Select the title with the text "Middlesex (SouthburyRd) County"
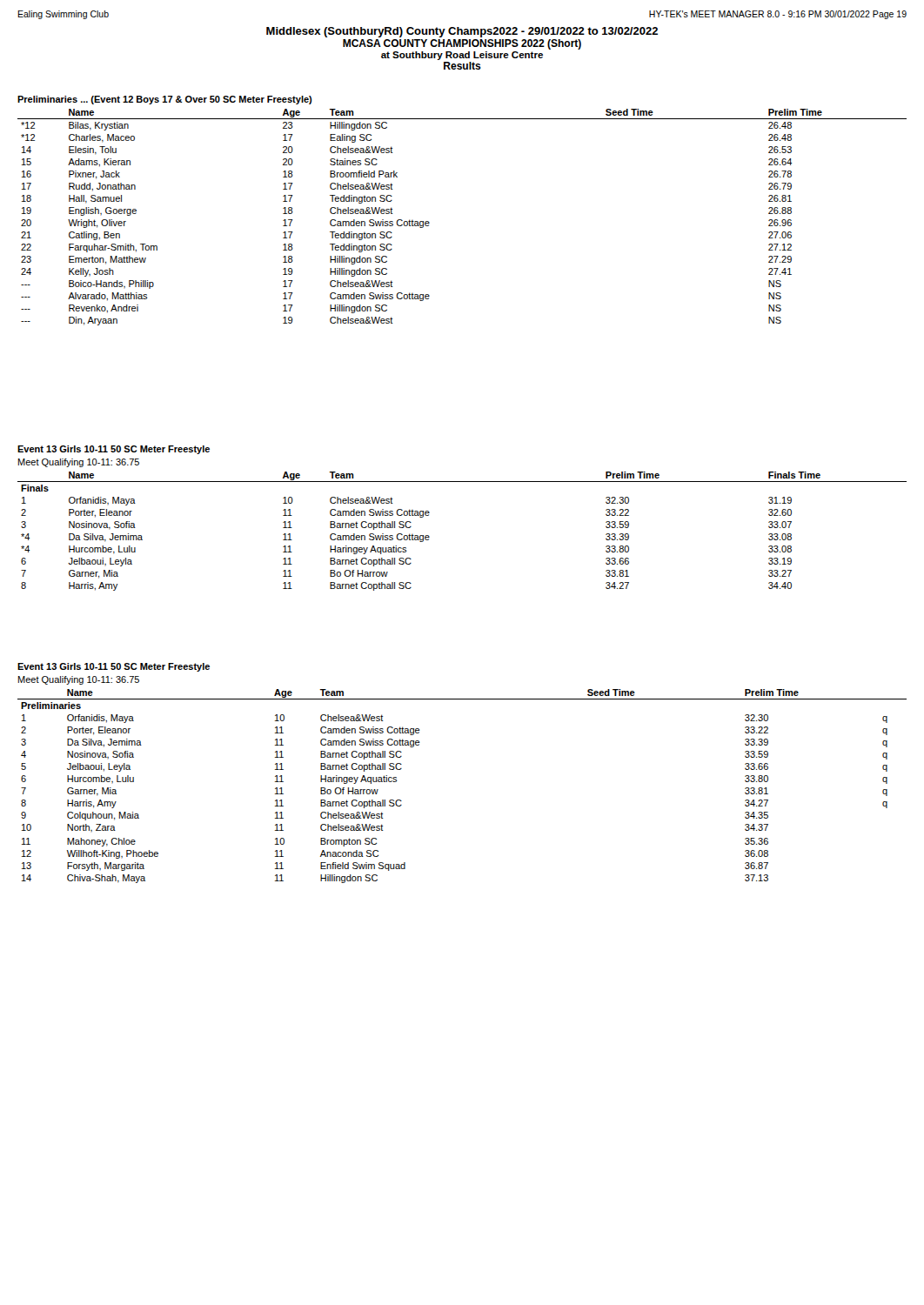This screenshot has width=924, height=1305. (462, 48)
